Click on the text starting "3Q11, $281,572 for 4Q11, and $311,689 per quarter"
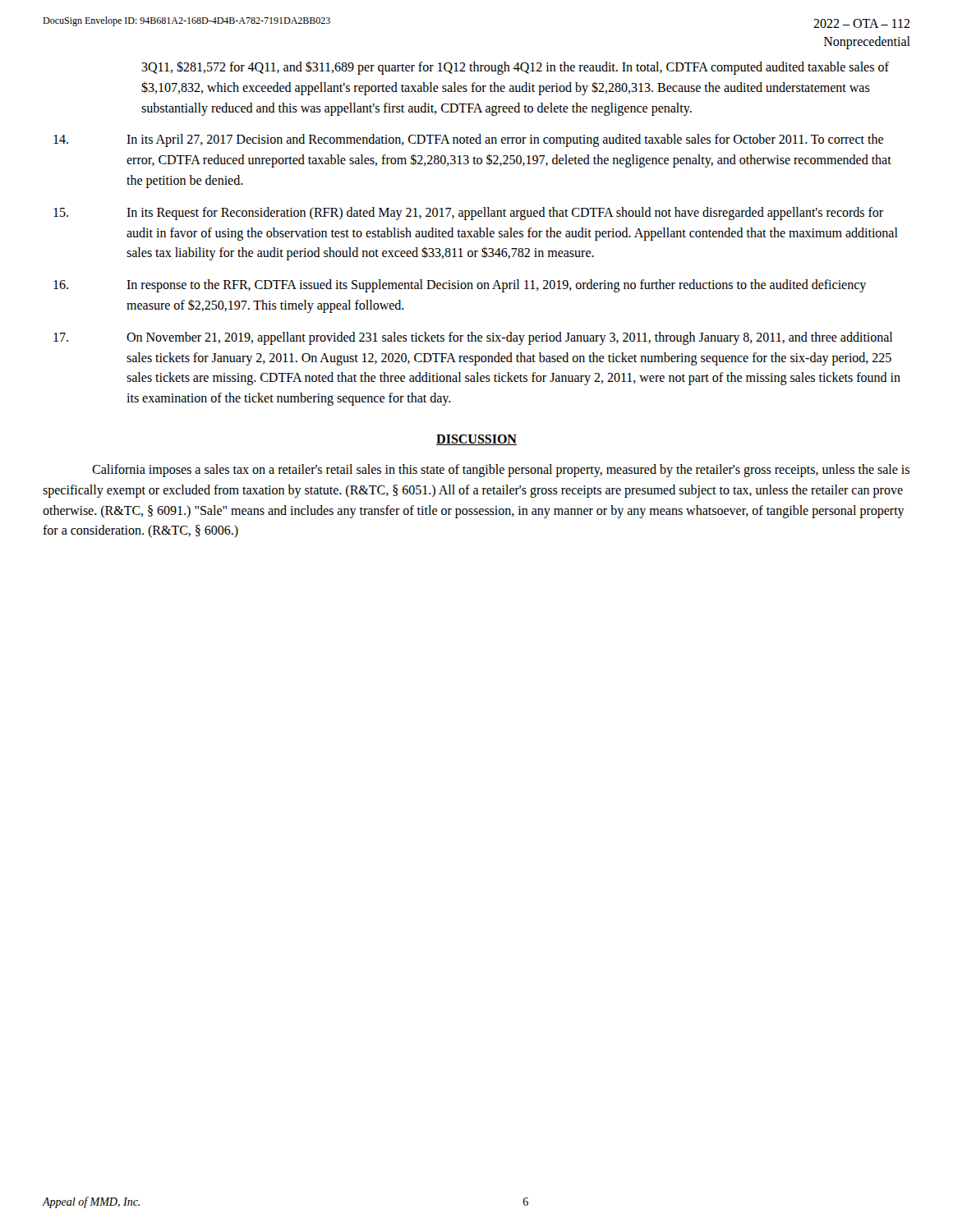The height and width of the screenshot is (1232, 953). 515,87
